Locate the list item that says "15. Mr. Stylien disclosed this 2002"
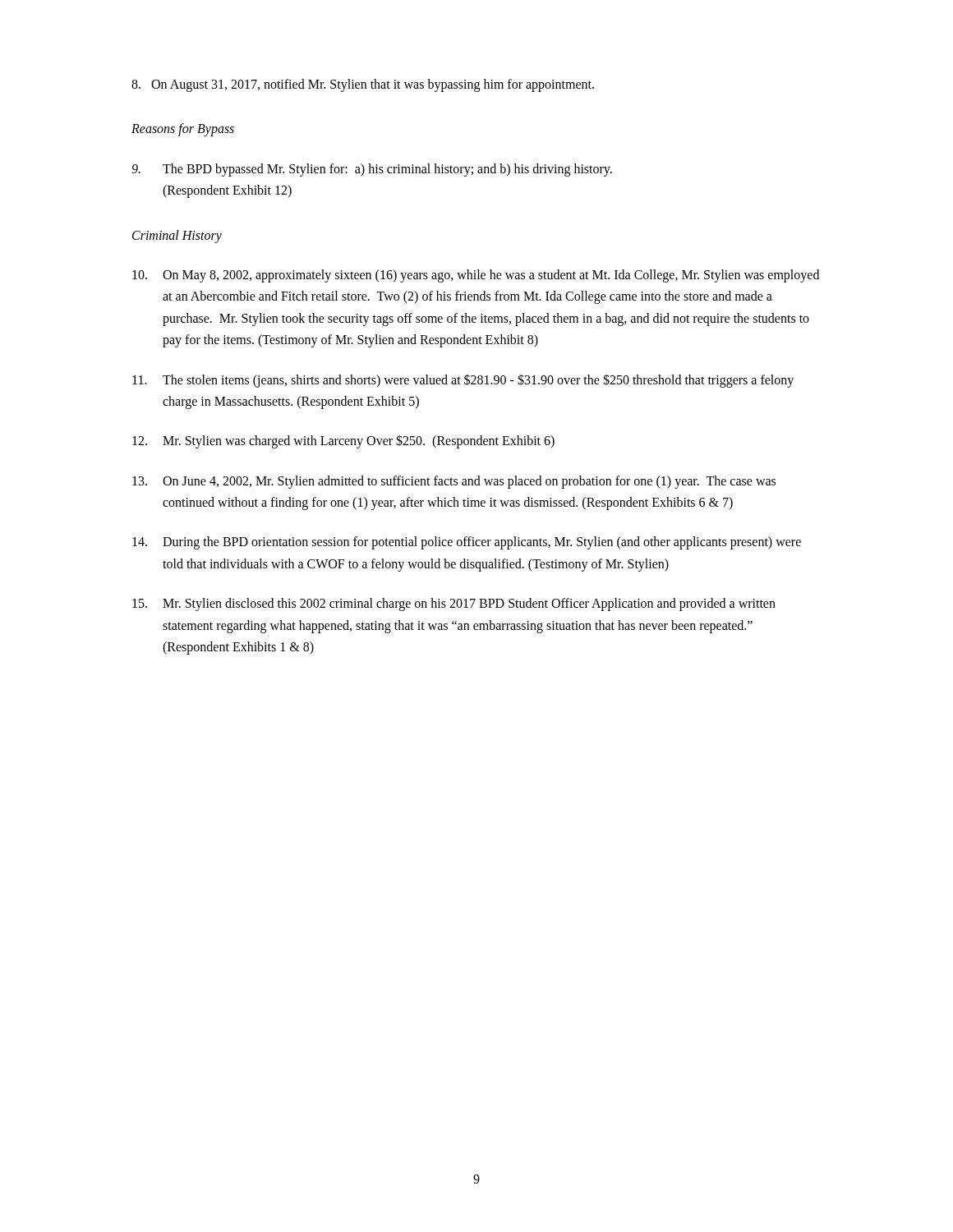Image resolution: width=953 pixels, height=1232 pixels. (476, 626)
